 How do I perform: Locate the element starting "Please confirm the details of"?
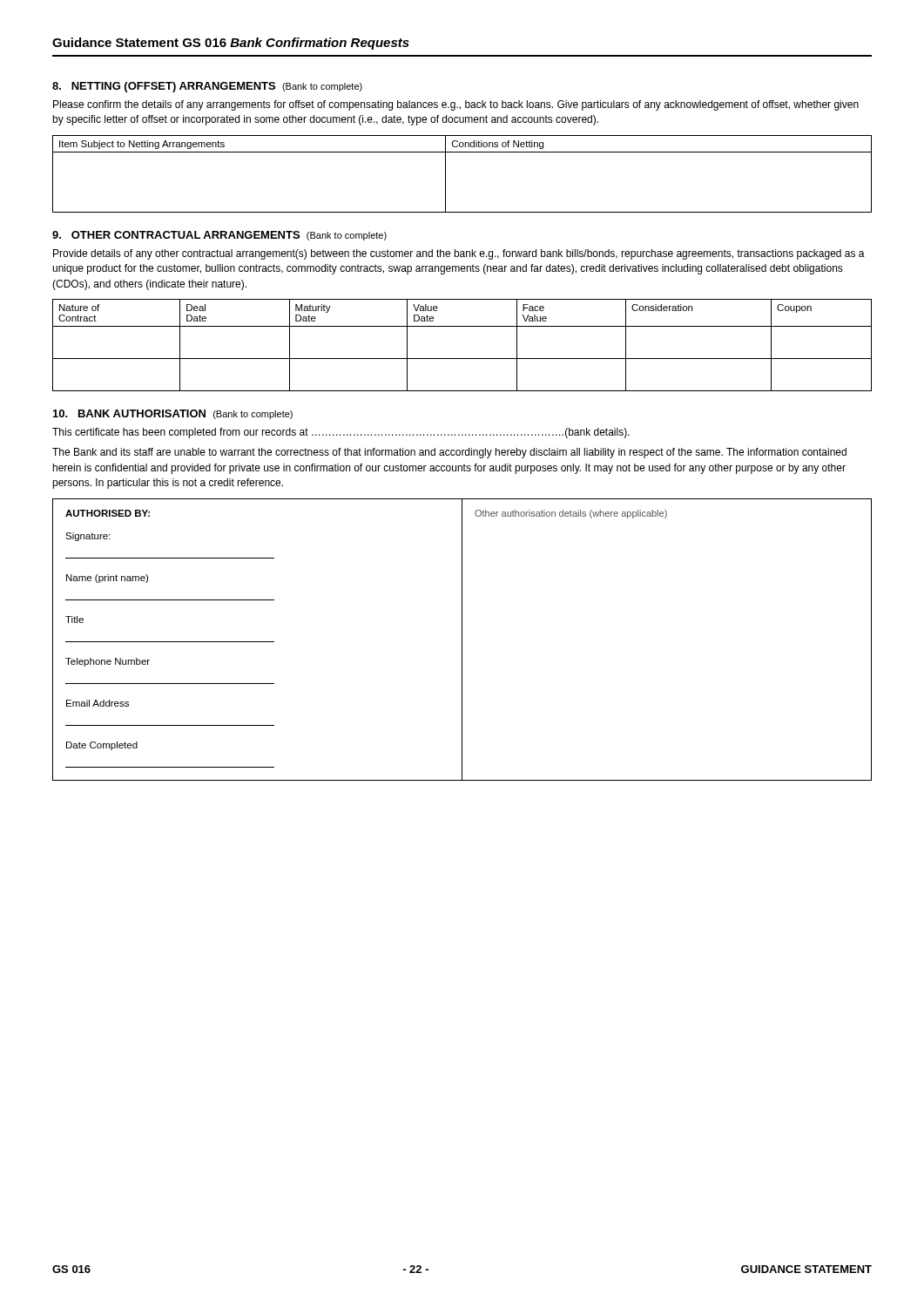[x=456, y=112]
